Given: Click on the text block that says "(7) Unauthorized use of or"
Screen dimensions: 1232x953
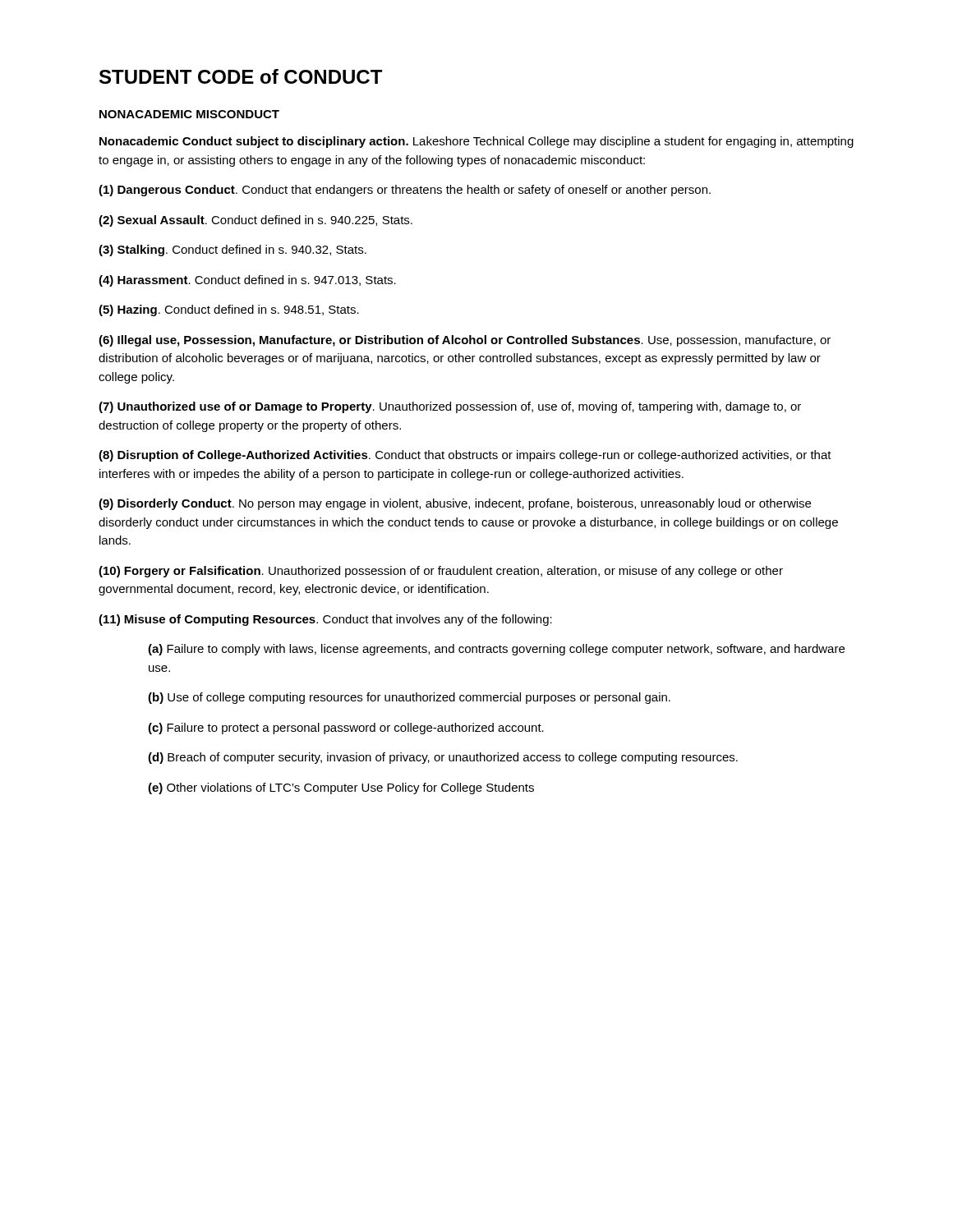Looking at the screenshot, I should tap(450, 415).
